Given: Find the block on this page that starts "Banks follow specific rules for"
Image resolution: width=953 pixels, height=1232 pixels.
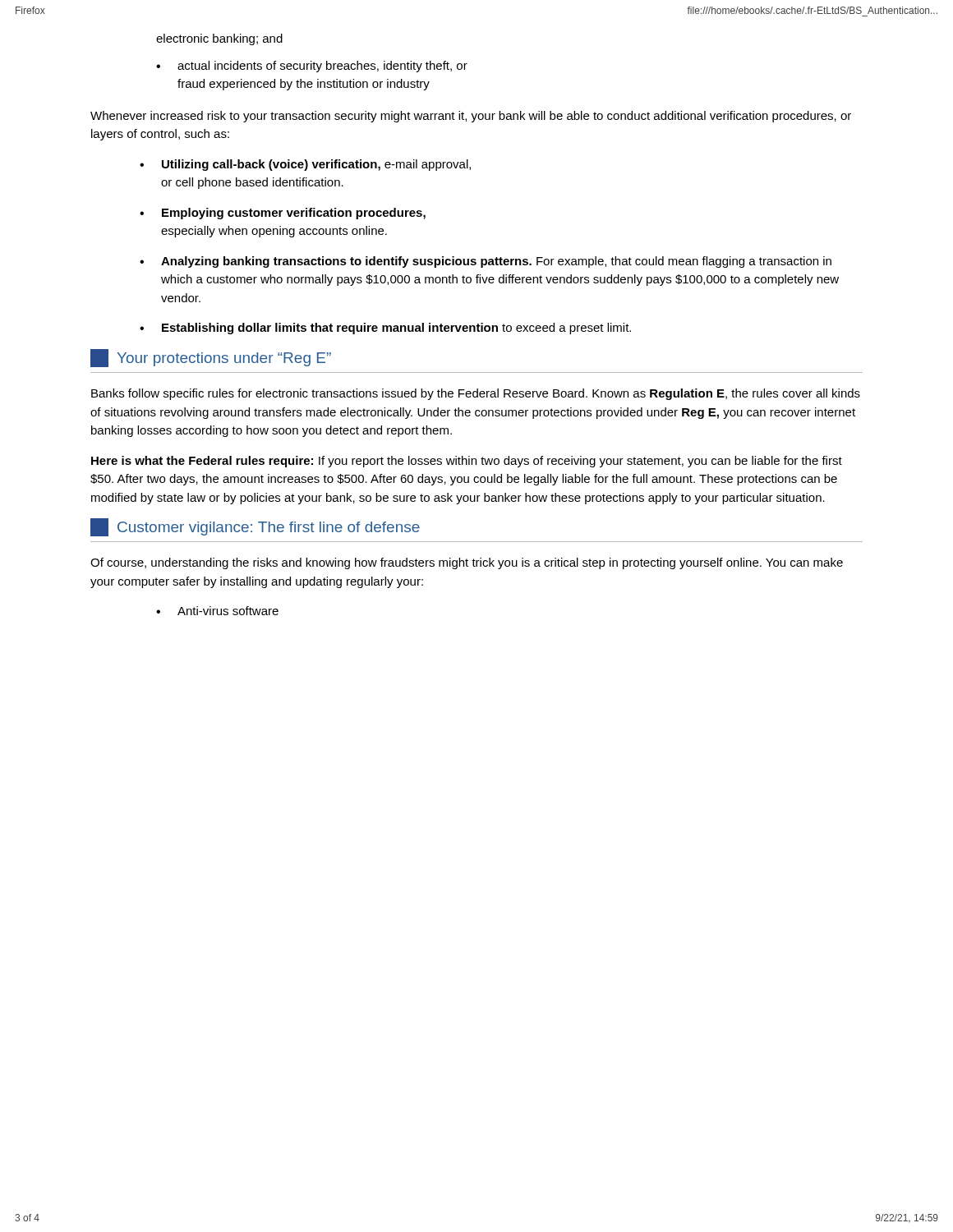Looking at the screenshot, I should [x=475, y=412].
